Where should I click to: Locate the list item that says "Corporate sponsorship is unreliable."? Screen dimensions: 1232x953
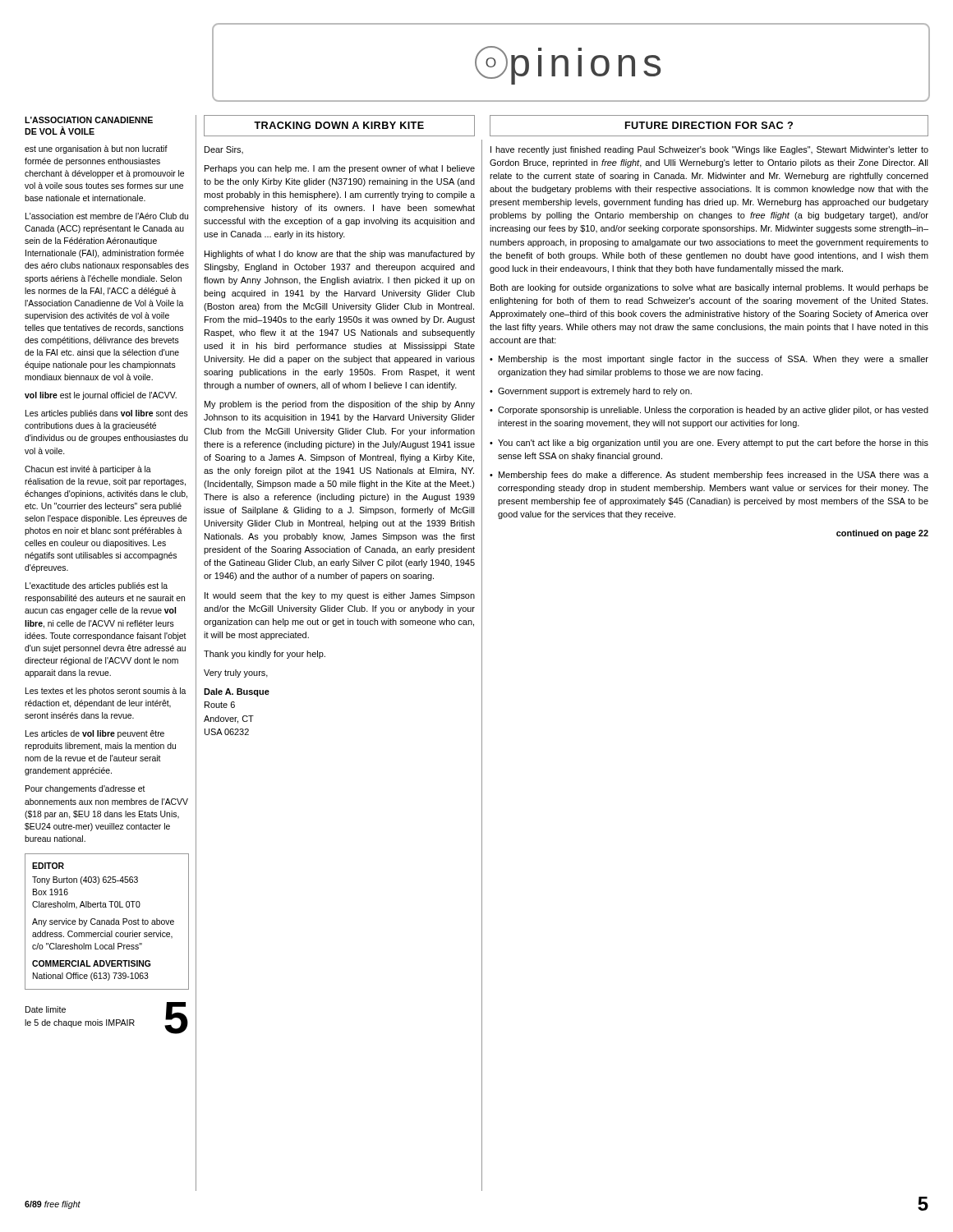pos(713,417)
